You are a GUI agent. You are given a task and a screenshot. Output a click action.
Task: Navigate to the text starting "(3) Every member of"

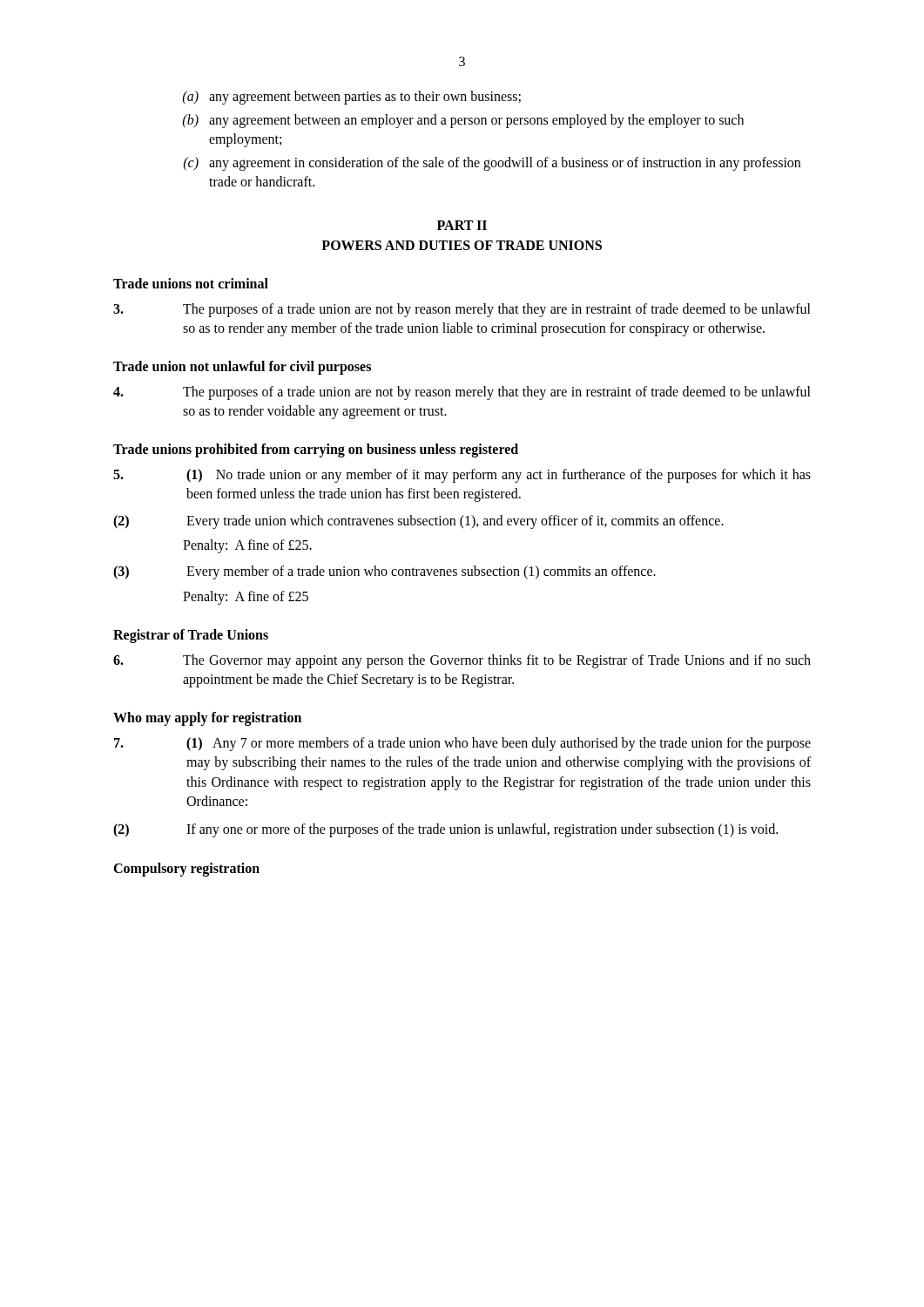(x=462, y=584)
